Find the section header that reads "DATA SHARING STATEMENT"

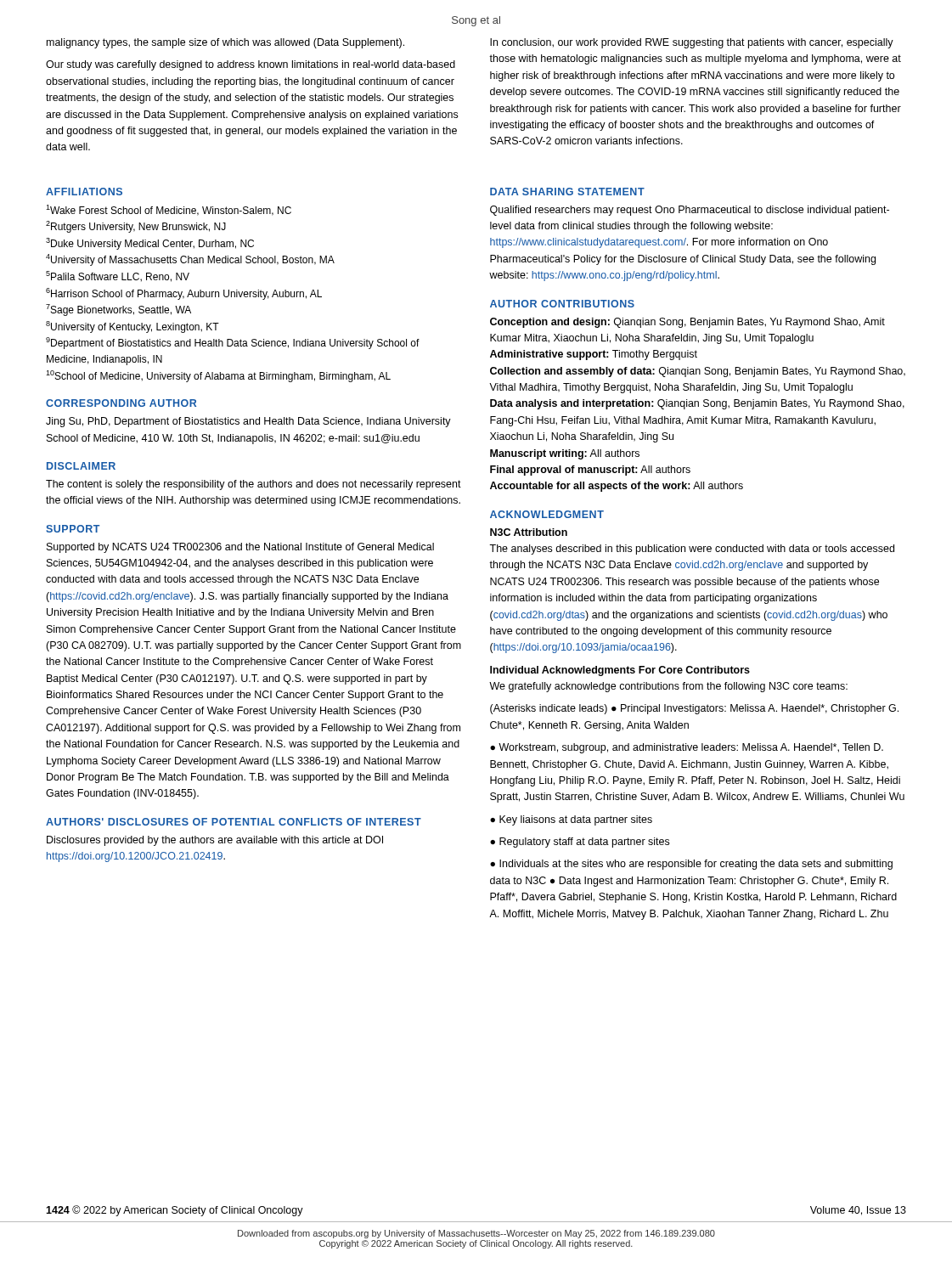(x=567, y=192)
